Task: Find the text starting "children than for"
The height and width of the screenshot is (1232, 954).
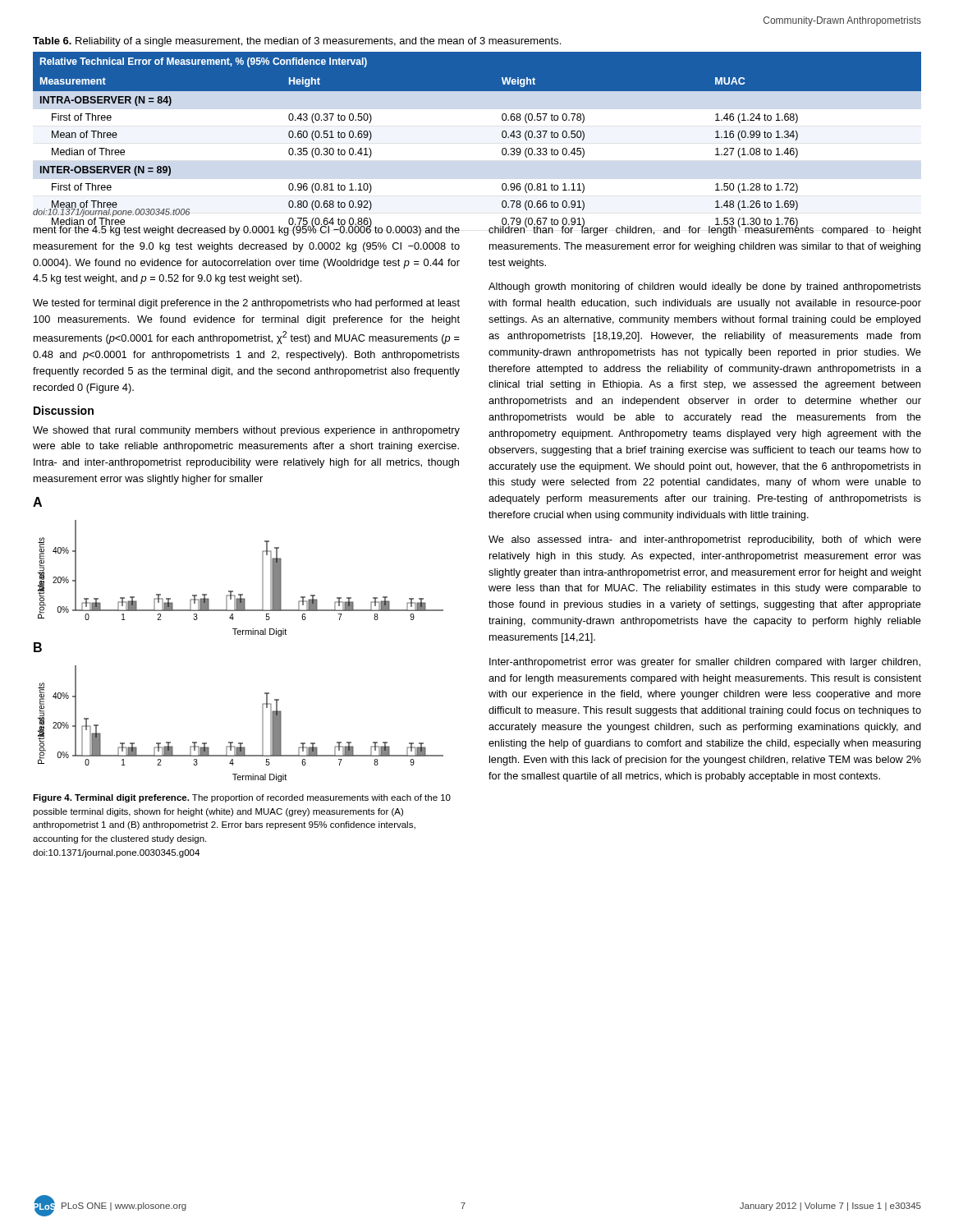Action: pos(705,246)
